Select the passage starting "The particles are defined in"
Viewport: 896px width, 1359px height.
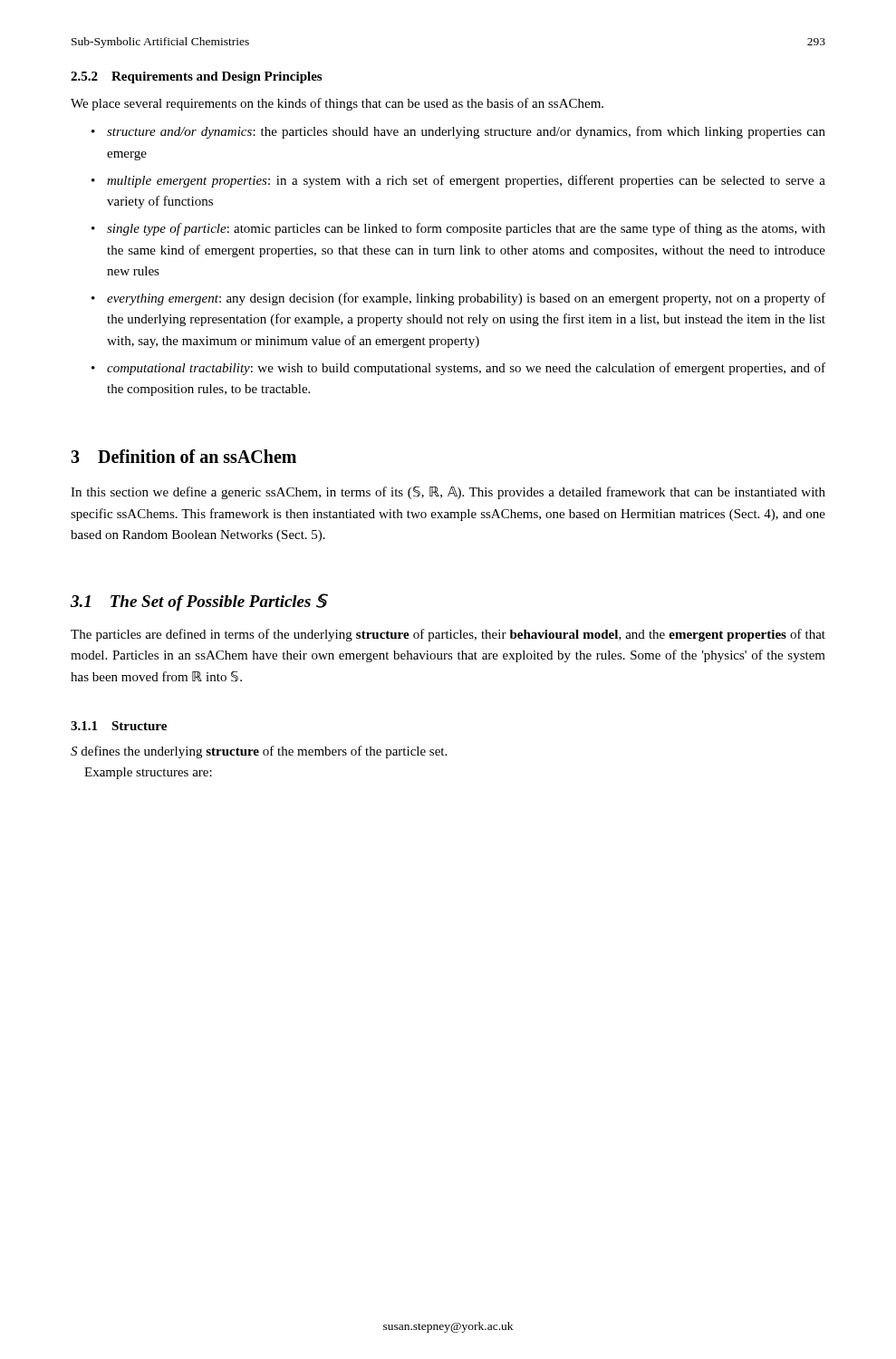tap(448, 655)
